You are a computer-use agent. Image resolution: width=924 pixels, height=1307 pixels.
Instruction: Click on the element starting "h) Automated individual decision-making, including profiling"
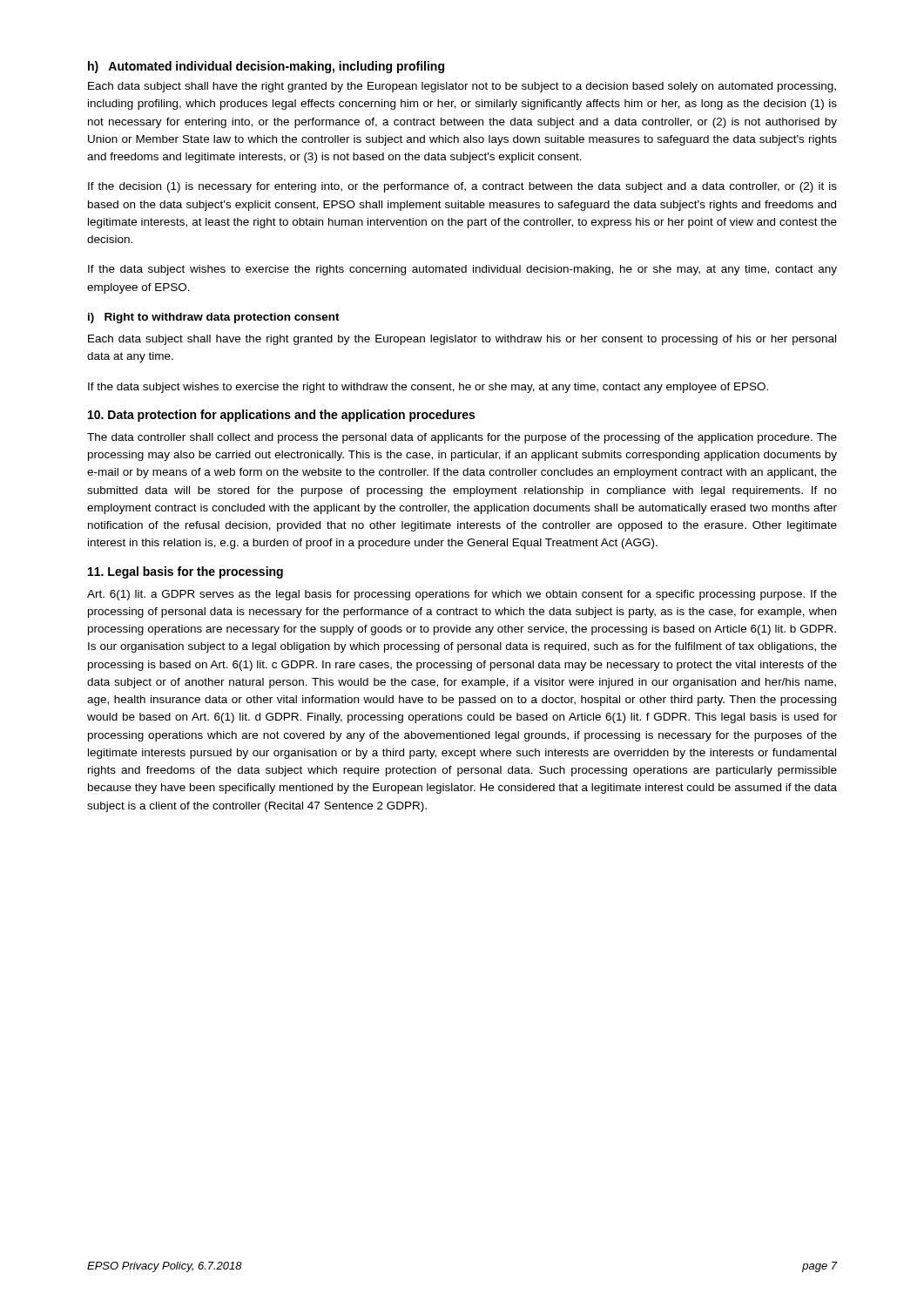click(266, 66)
